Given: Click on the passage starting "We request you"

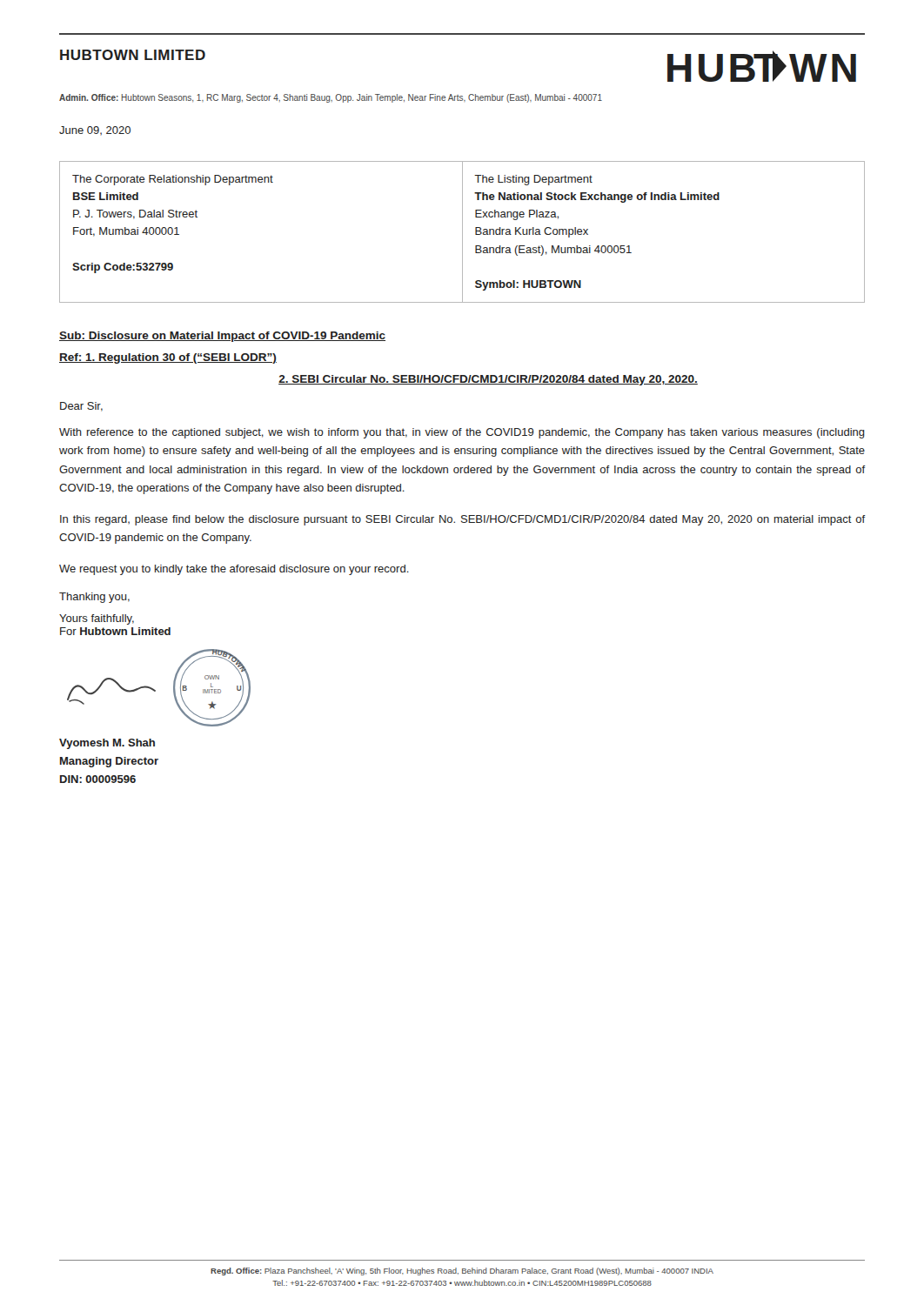Looking at the screenshot, I should (x=234, y=568).
